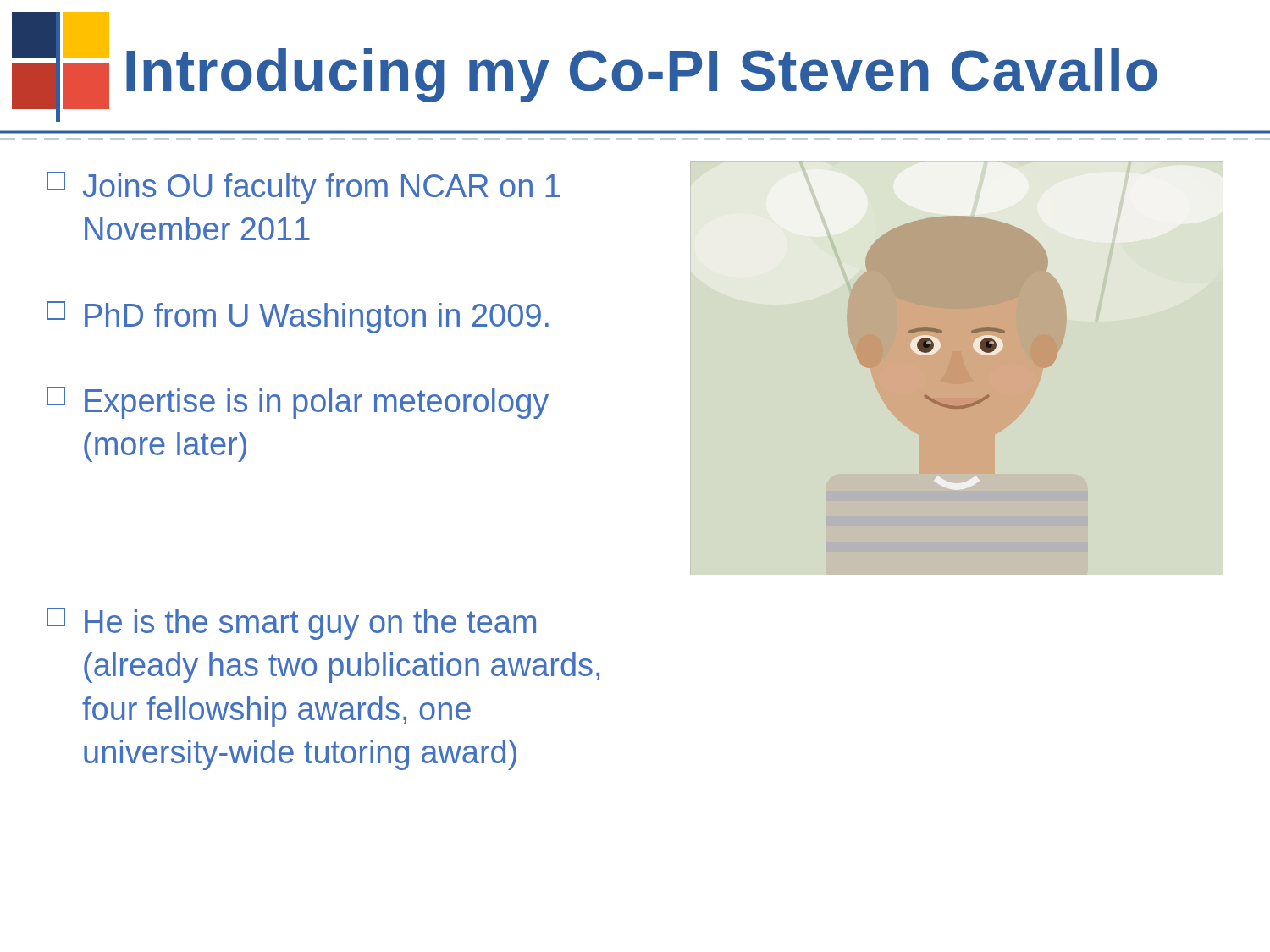Select the list item that reads "He is the smart guy"
This screenshot has width=1270, height=952.
pos(325,688)
